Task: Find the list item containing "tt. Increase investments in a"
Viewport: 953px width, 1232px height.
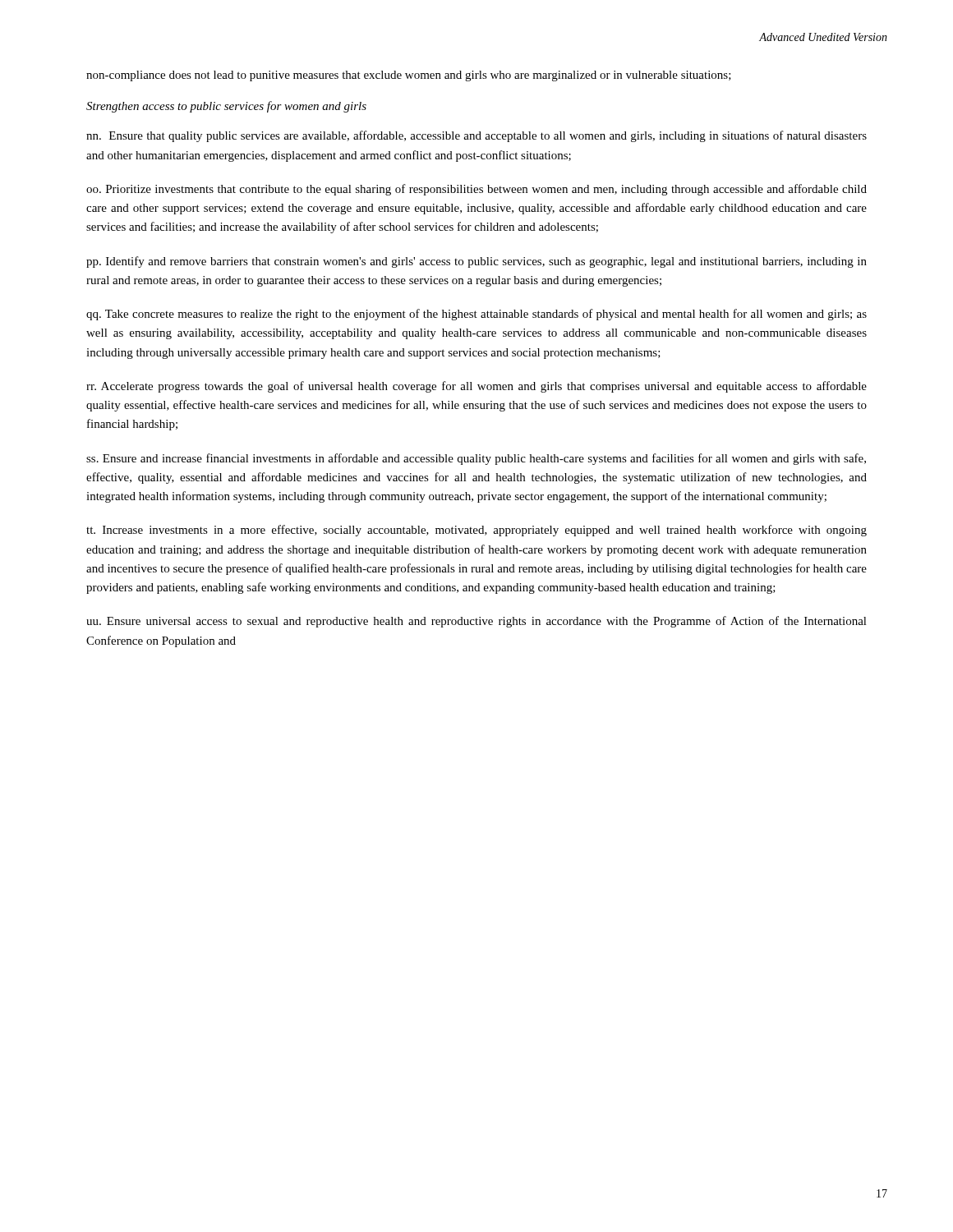Action: click(x=476, y=559)
